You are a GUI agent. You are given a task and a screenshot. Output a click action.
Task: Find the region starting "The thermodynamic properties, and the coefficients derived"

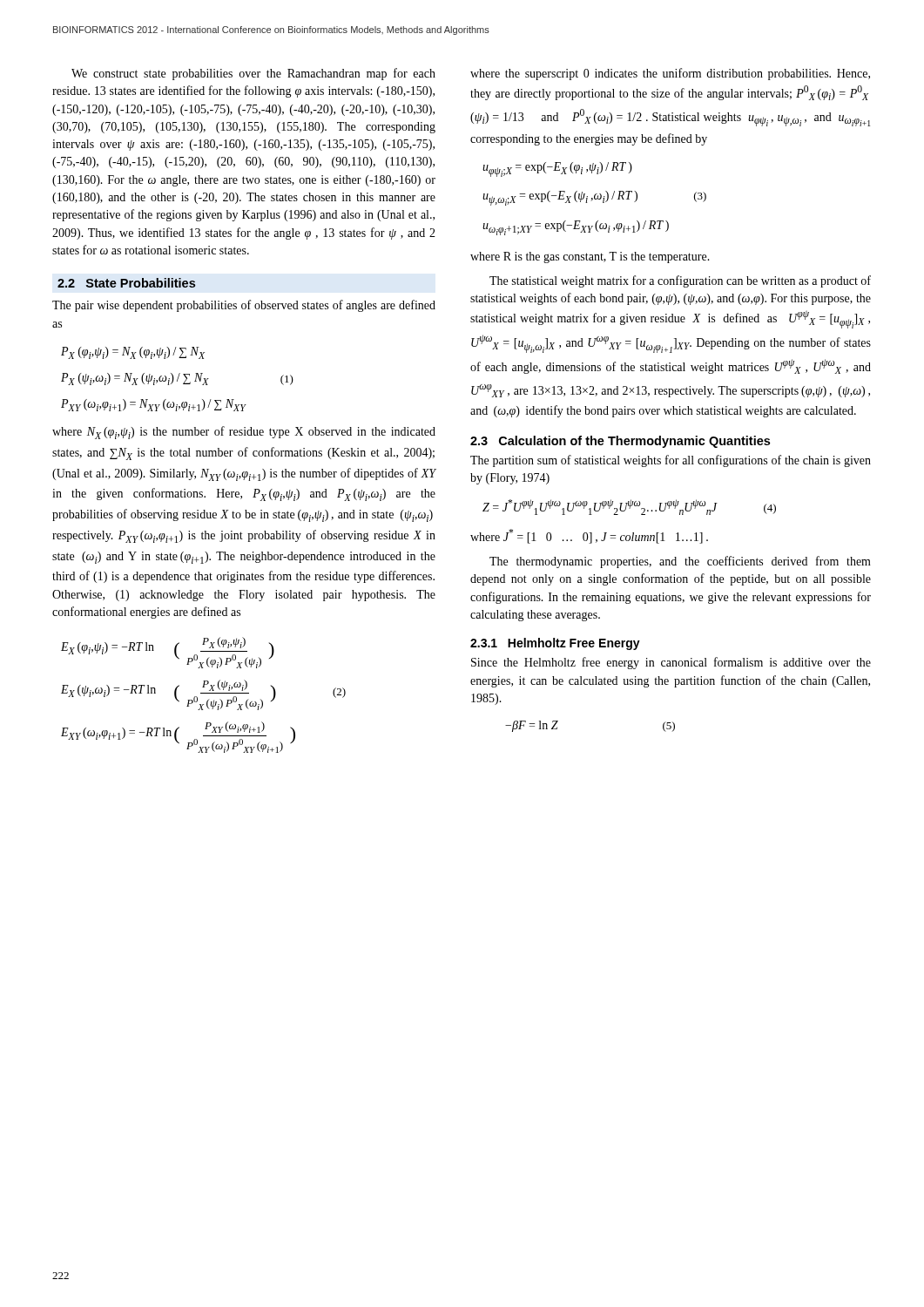[x=671, y=588]
